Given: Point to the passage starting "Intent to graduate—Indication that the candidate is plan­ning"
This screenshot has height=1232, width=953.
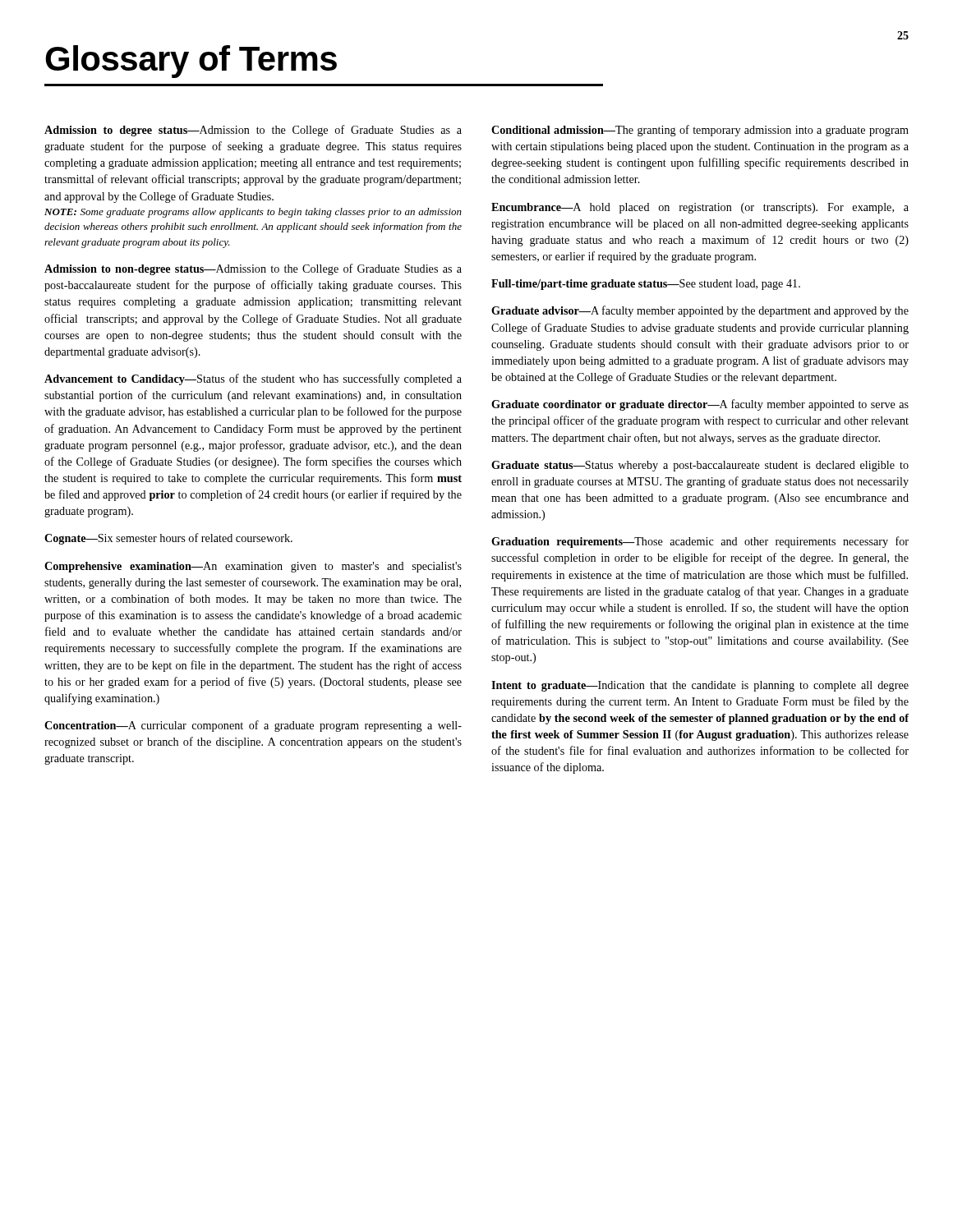Looking at the screenshot, I should pos(700,726).
